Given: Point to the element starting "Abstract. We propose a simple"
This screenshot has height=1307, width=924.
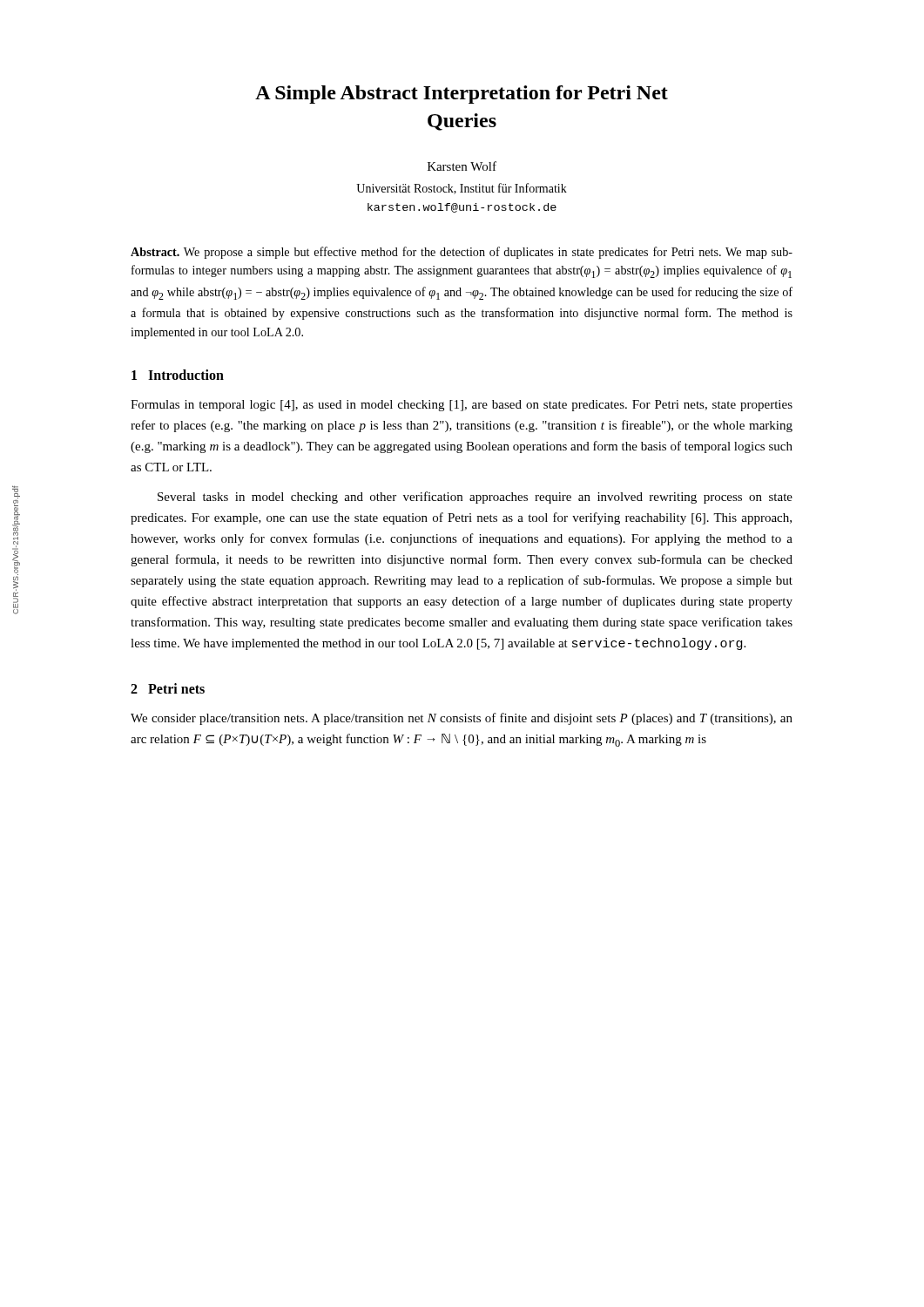Looking at the screenshot, I should pyautogui.click(x=462, y=292).
